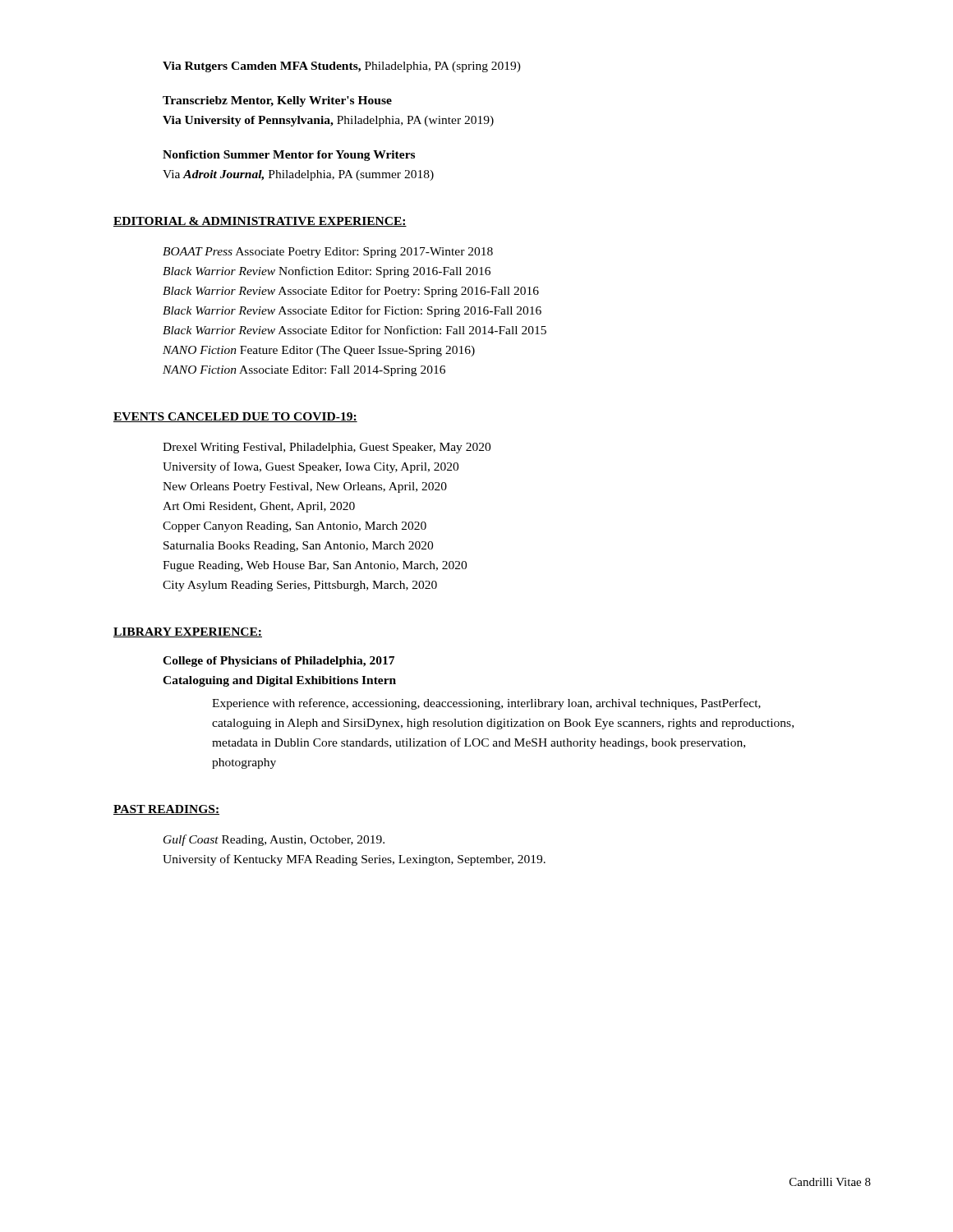Image resolution: width=953 pixels, height=1232 pixels.
Task: Select the section header containing "LIBRARY EXPERIENCE:"
Action: 188,631
